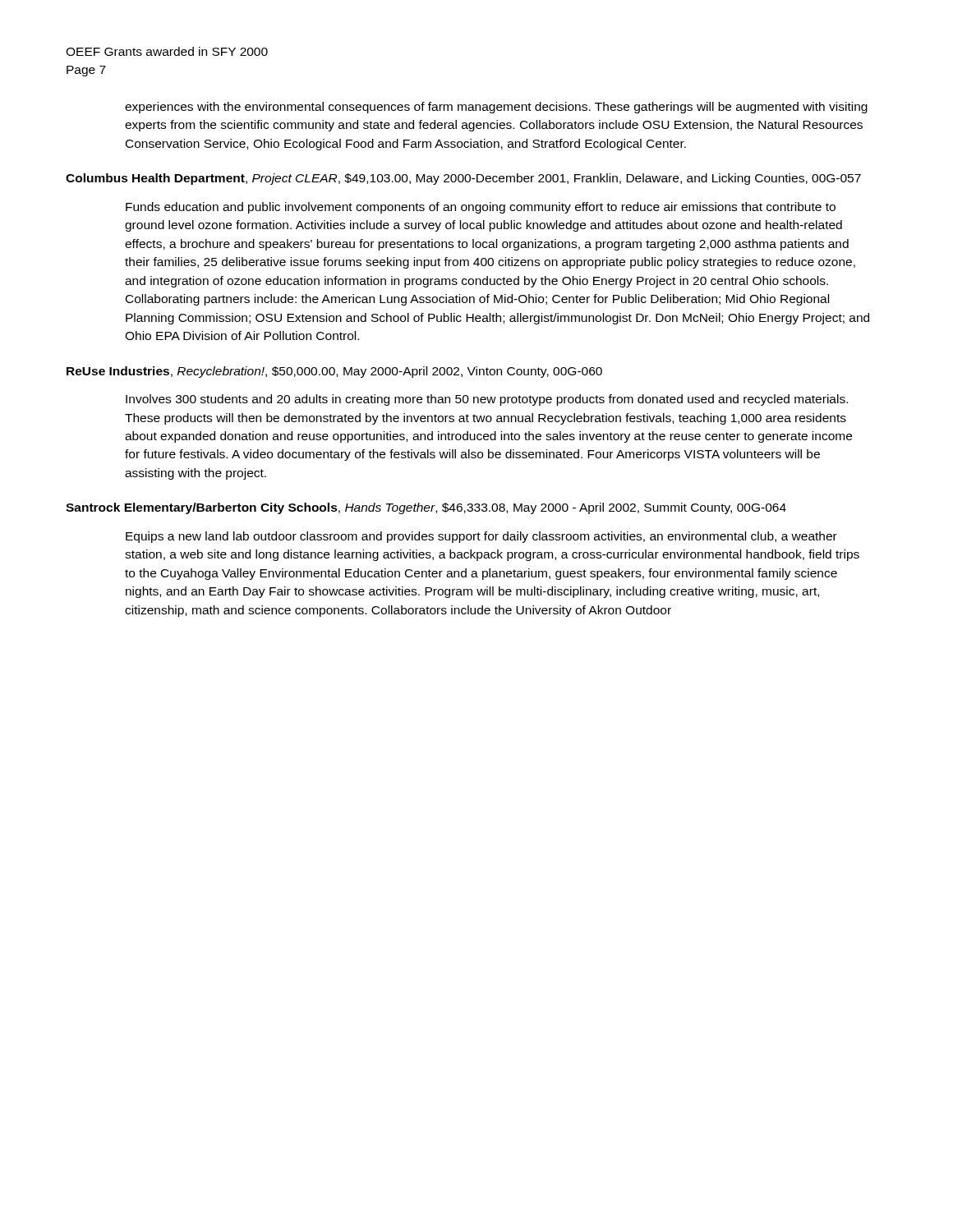Point to the block beginning "Equips a new land lab"
The width and height of the screenshot is (953, 1232).
pos(498,573)
